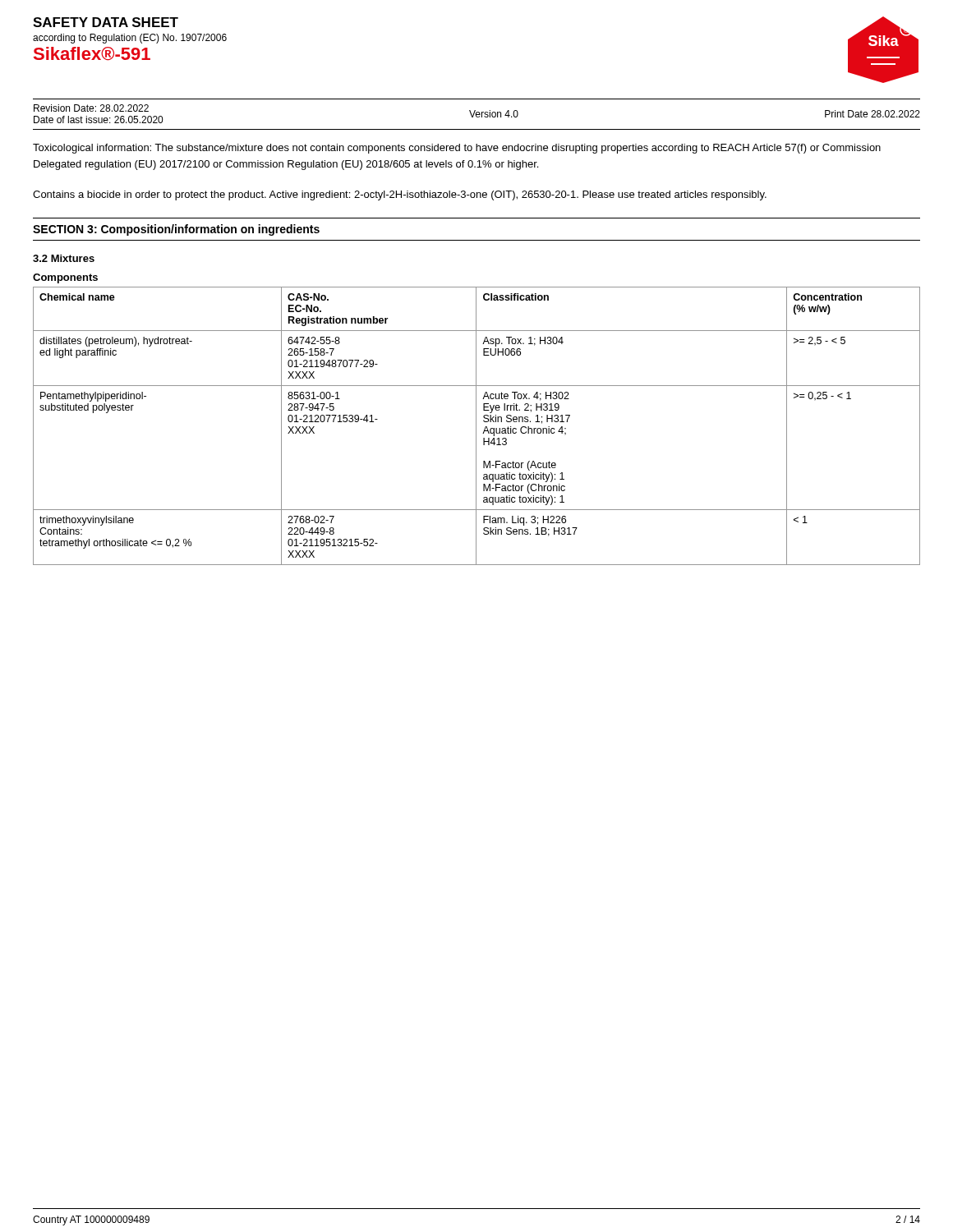
Task: Find the table that mentions "Asp. Tox. 1;"
Action: [476, 425]
